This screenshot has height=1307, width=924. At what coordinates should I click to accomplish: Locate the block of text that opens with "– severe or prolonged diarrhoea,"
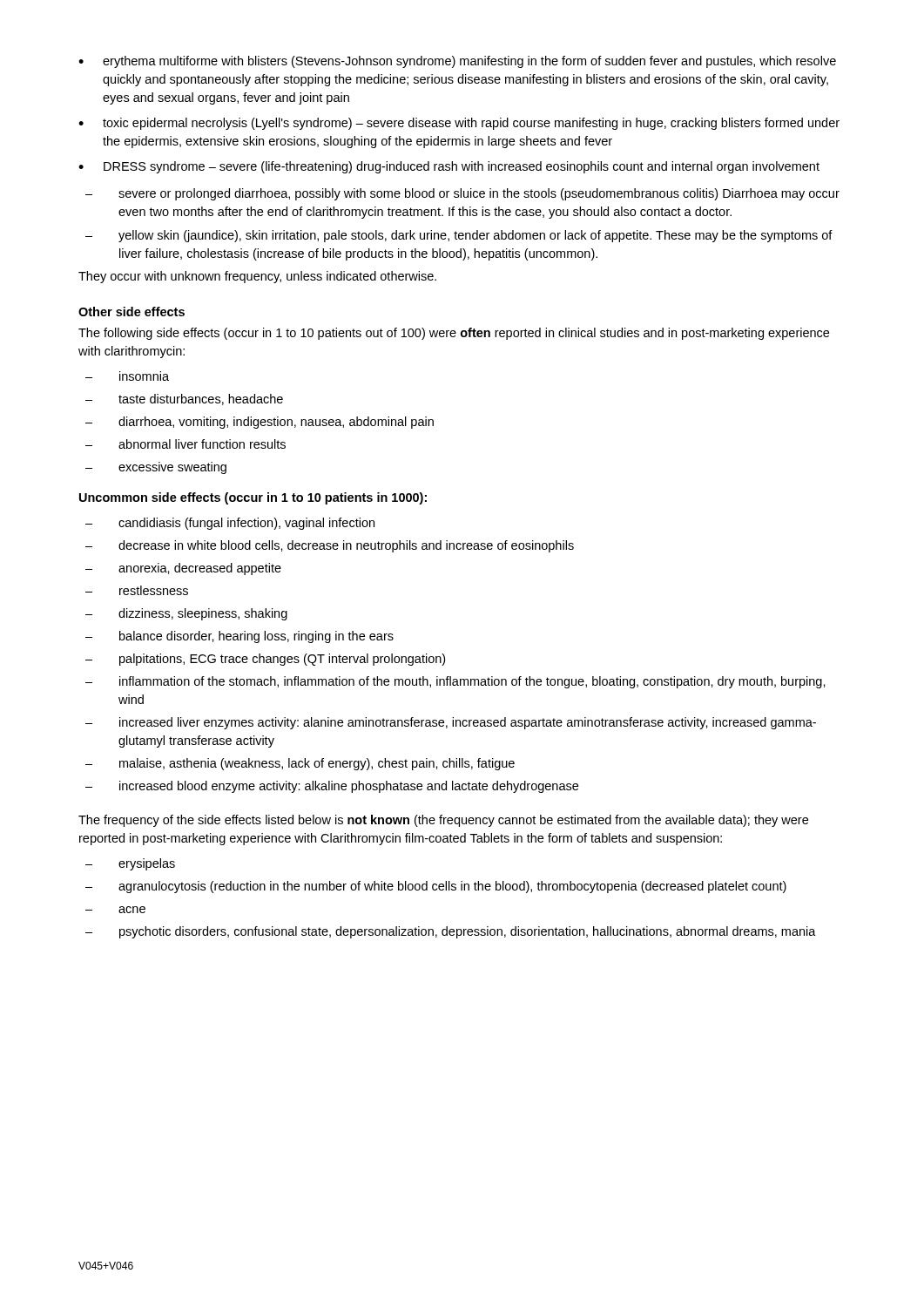coord(462,203)
